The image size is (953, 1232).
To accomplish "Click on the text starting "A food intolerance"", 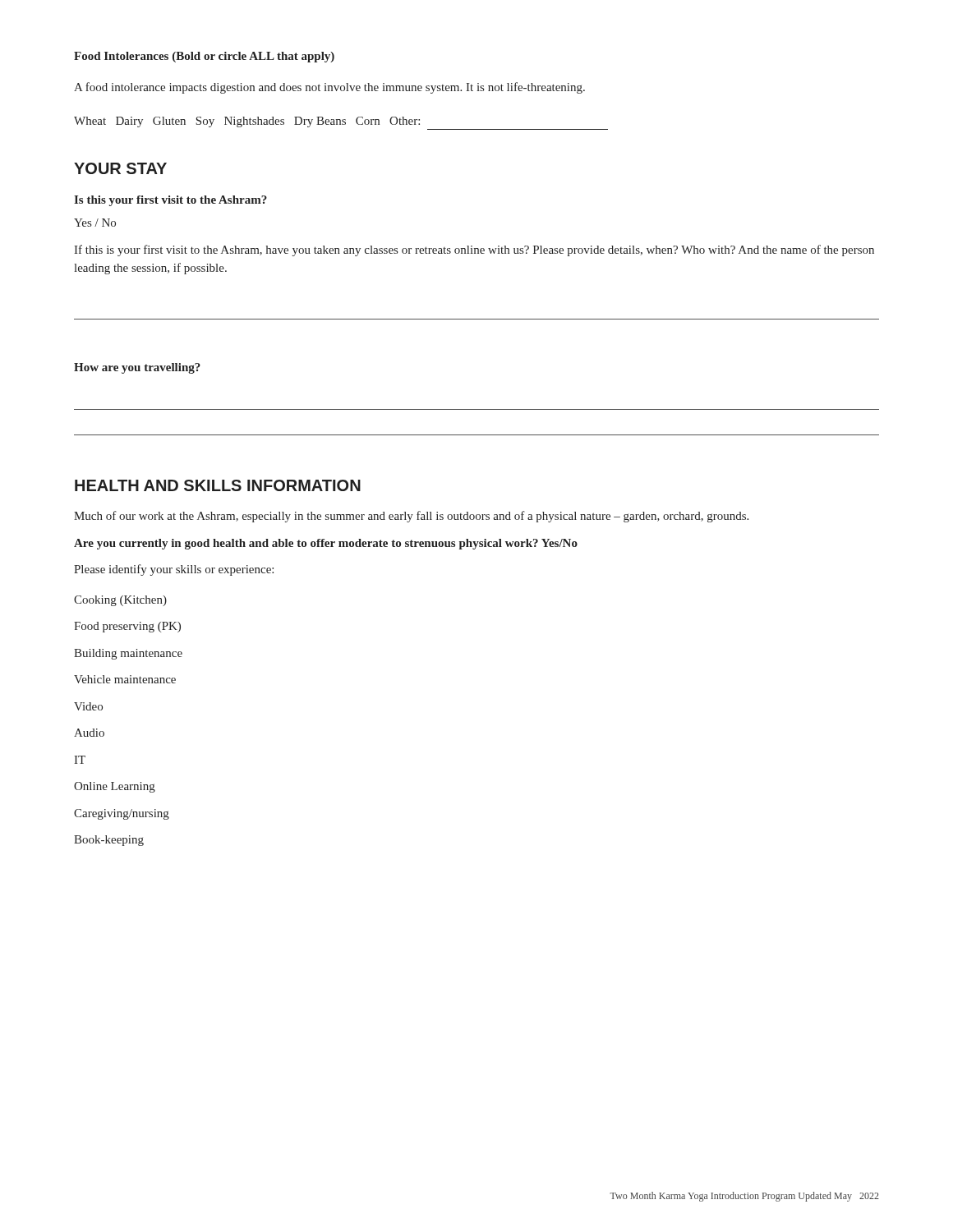I will 330,87.
